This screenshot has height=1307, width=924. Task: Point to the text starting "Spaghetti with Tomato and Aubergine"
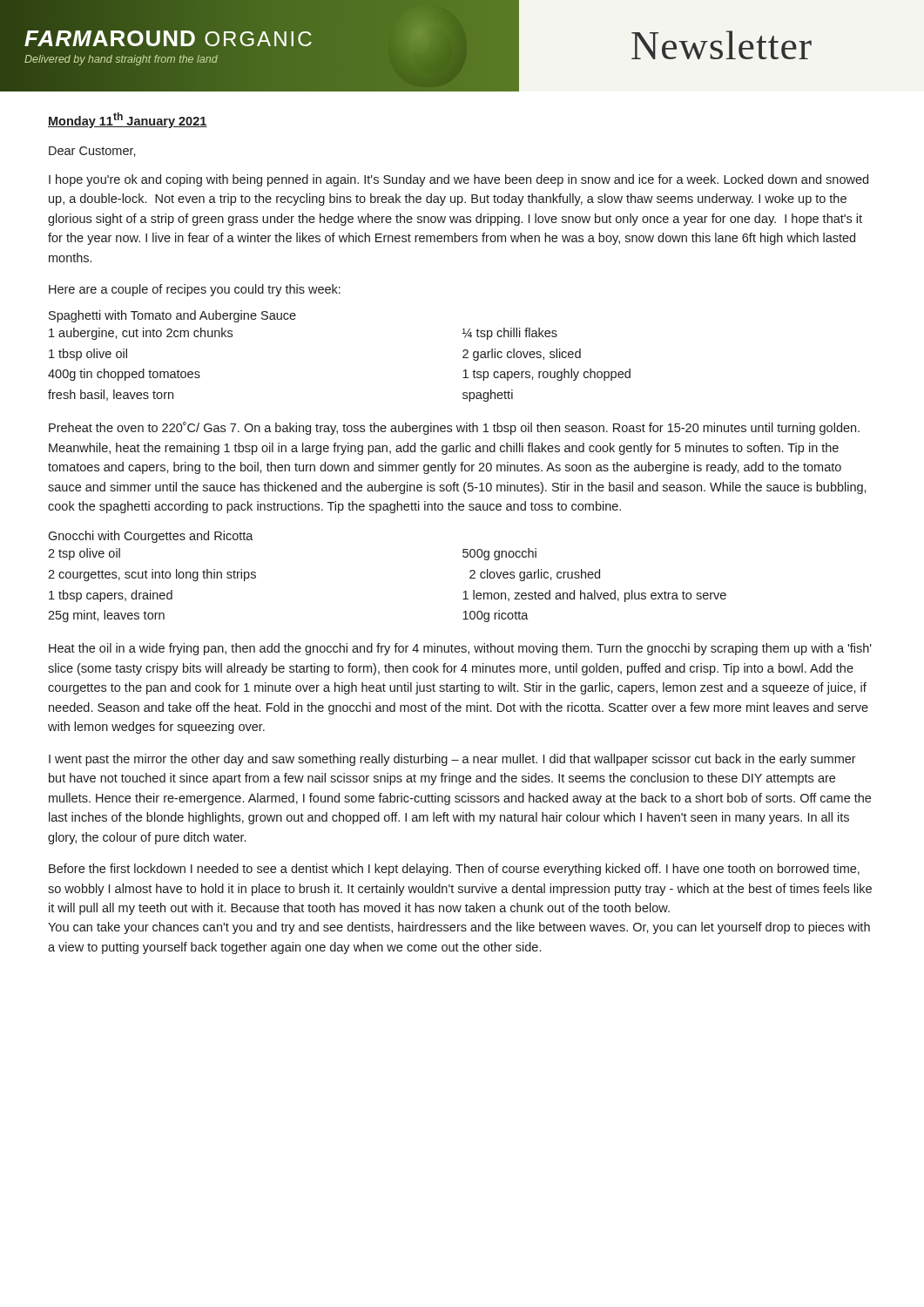462,357
